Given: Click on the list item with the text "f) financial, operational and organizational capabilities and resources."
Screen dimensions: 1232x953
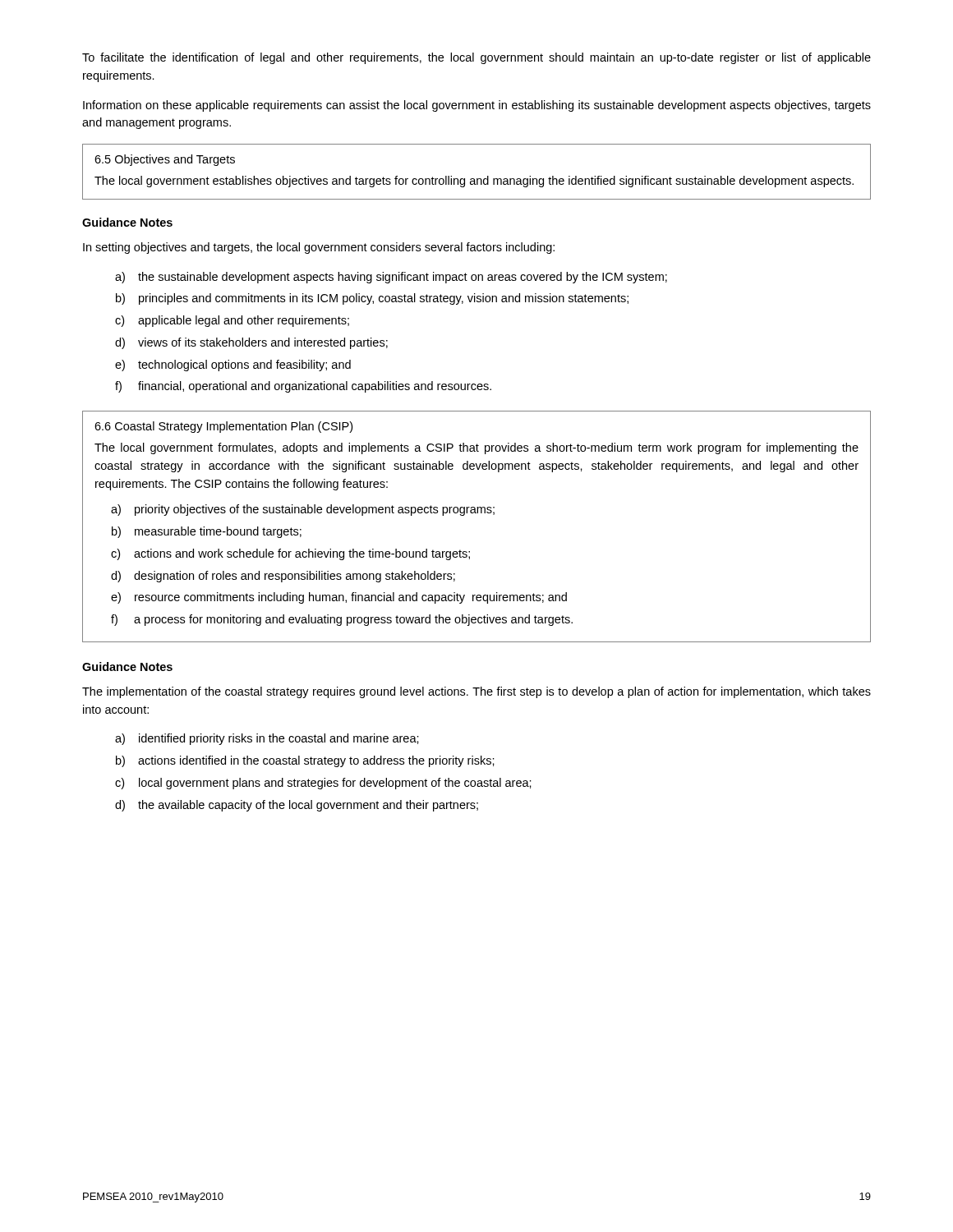Looking at the screenshot, I should point(493,387).
